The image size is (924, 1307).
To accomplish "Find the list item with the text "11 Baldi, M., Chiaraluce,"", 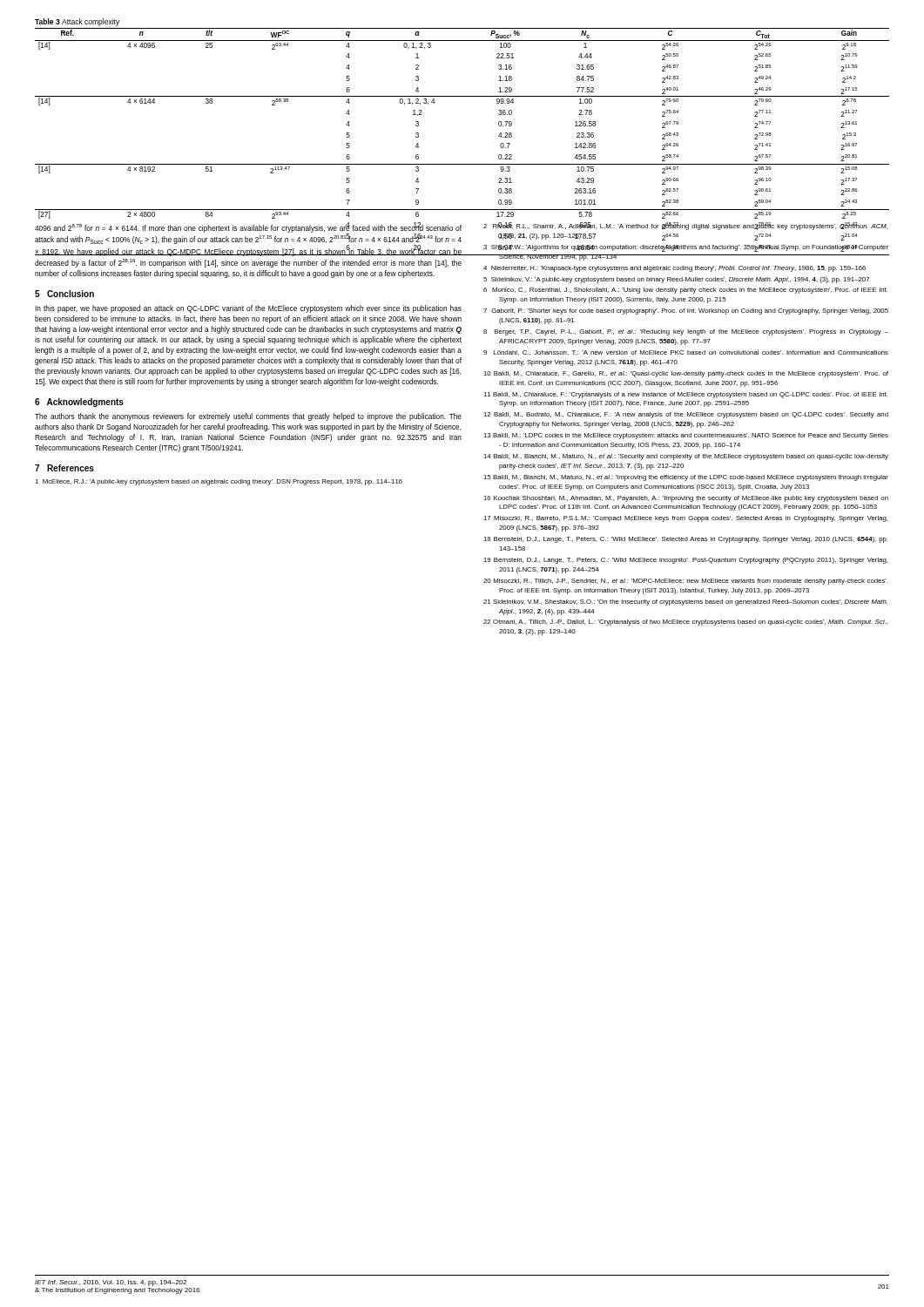I will coord(686,399).
